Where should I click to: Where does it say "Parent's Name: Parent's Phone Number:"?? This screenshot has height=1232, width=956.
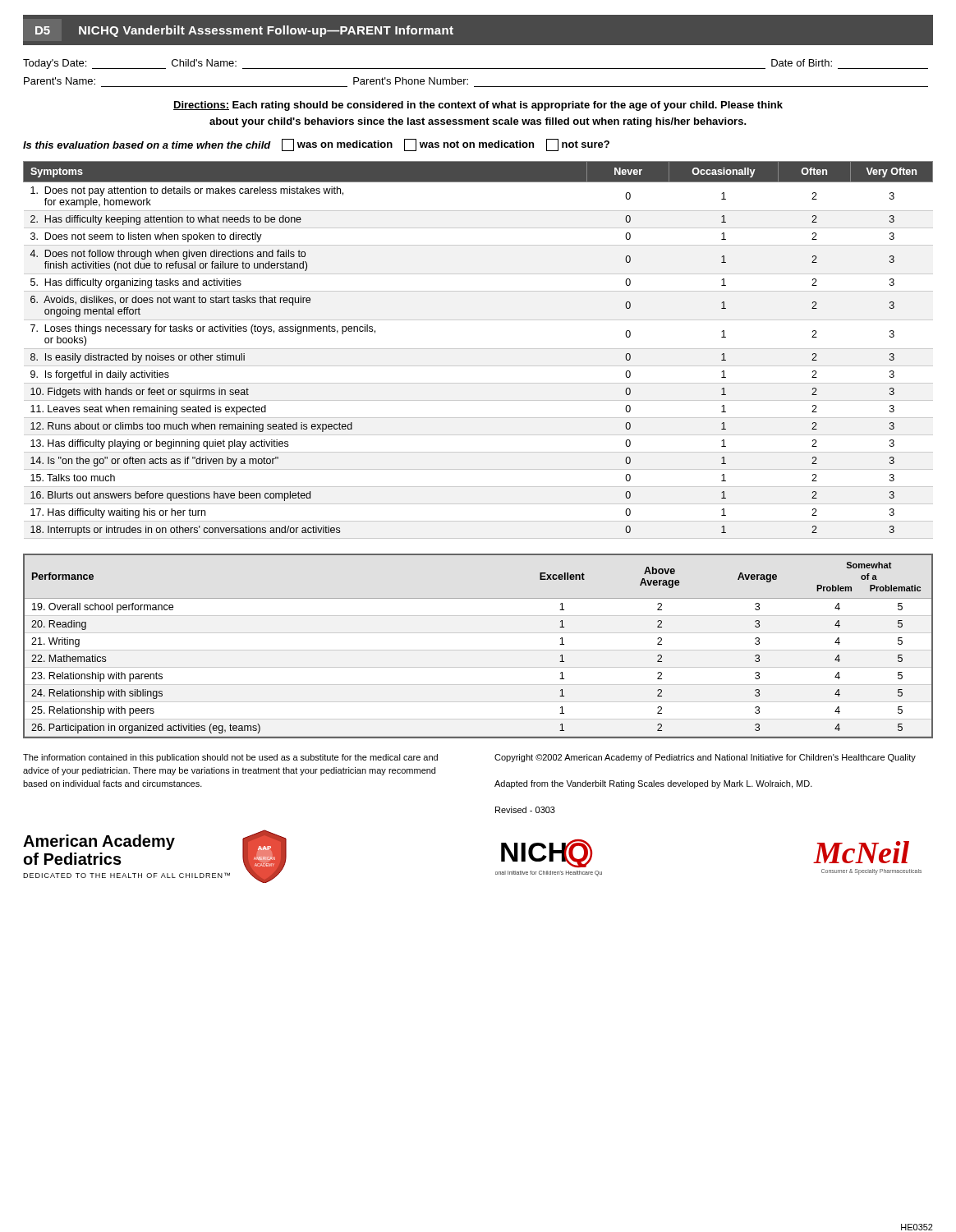[476, 81]
